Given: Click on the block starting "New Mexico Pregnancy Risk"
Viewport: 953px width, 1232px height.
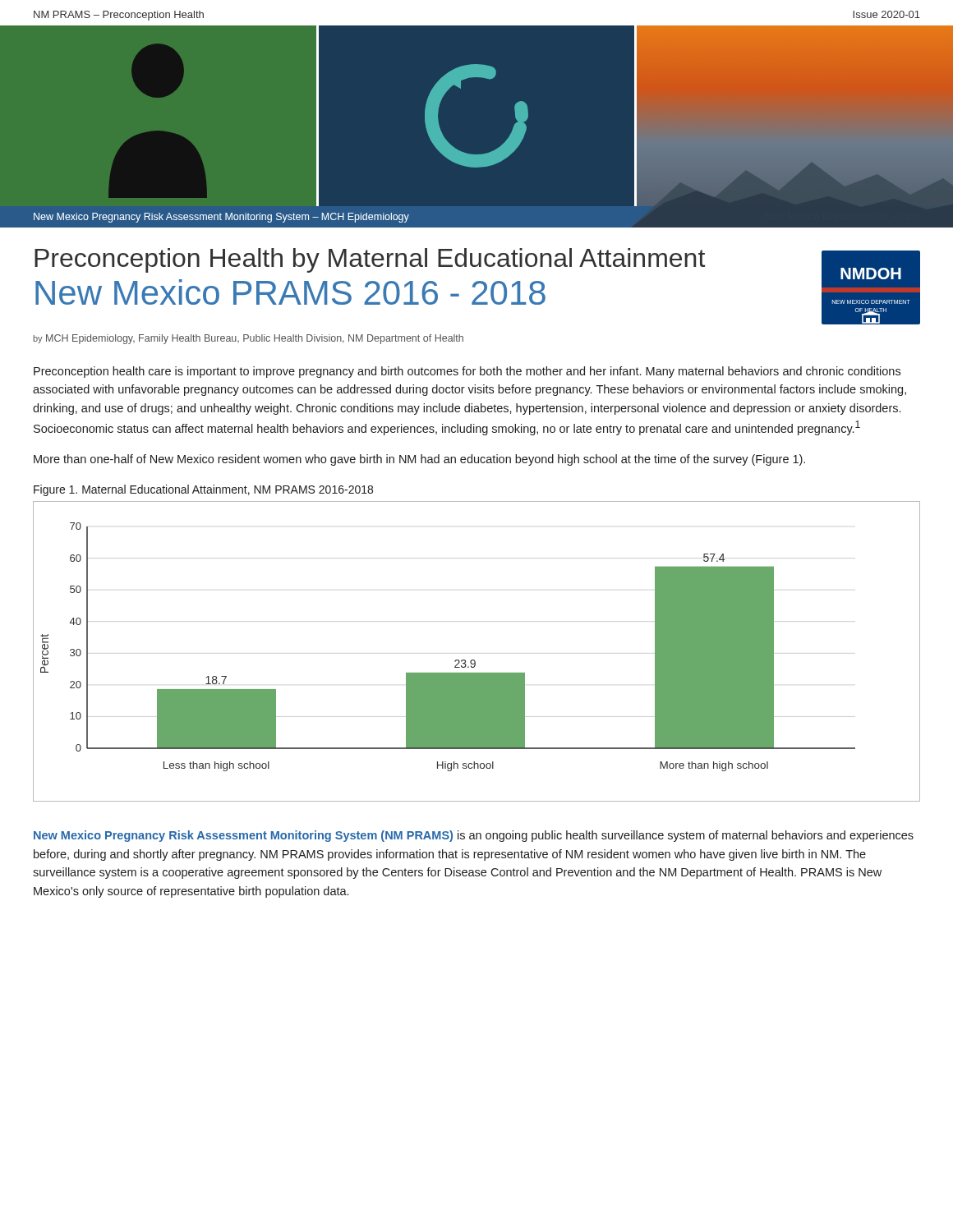Looking at the screenshot, I should (473, 863).
